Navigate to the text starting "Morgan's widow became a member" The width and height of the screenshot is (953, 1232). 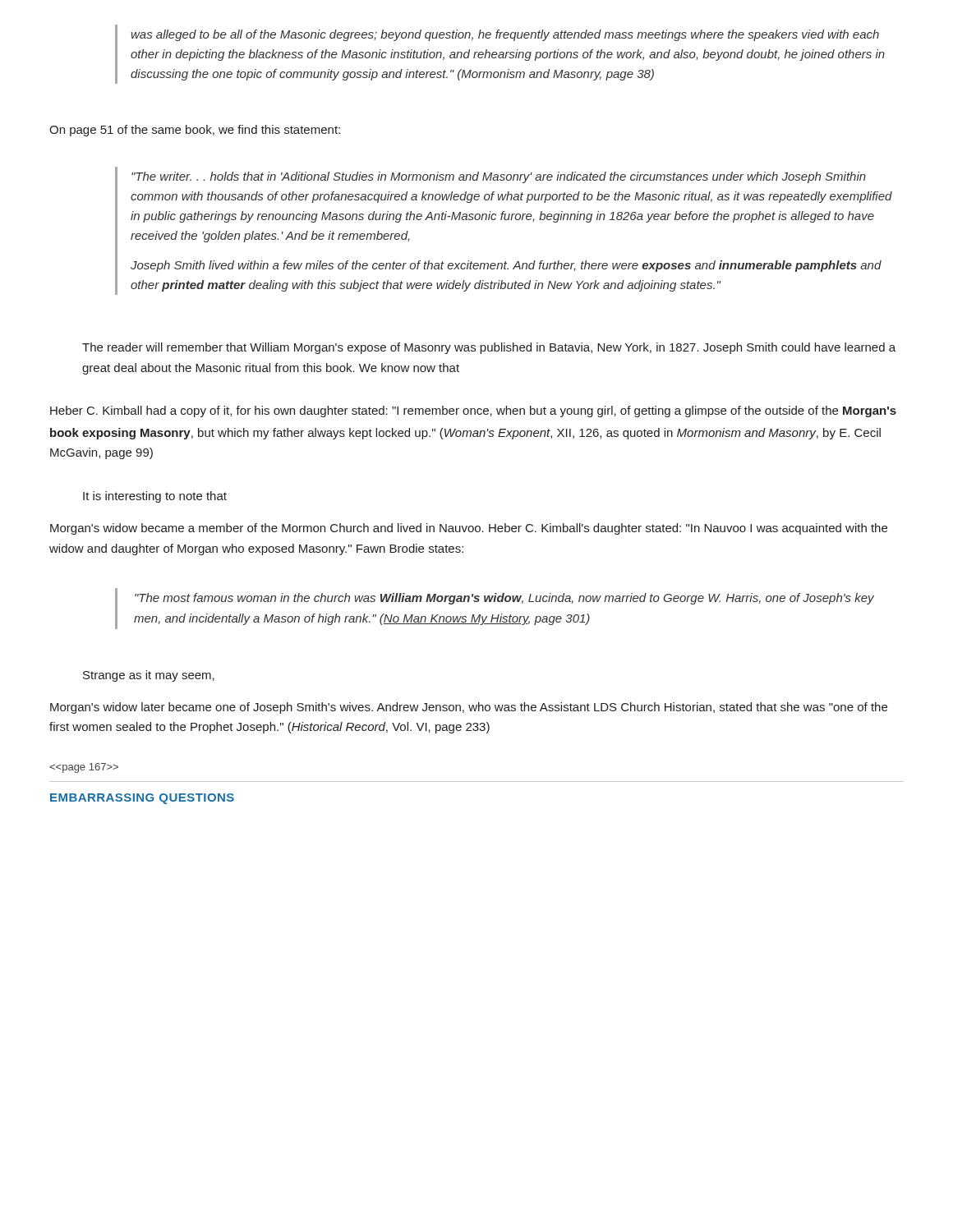click(469, 538)
